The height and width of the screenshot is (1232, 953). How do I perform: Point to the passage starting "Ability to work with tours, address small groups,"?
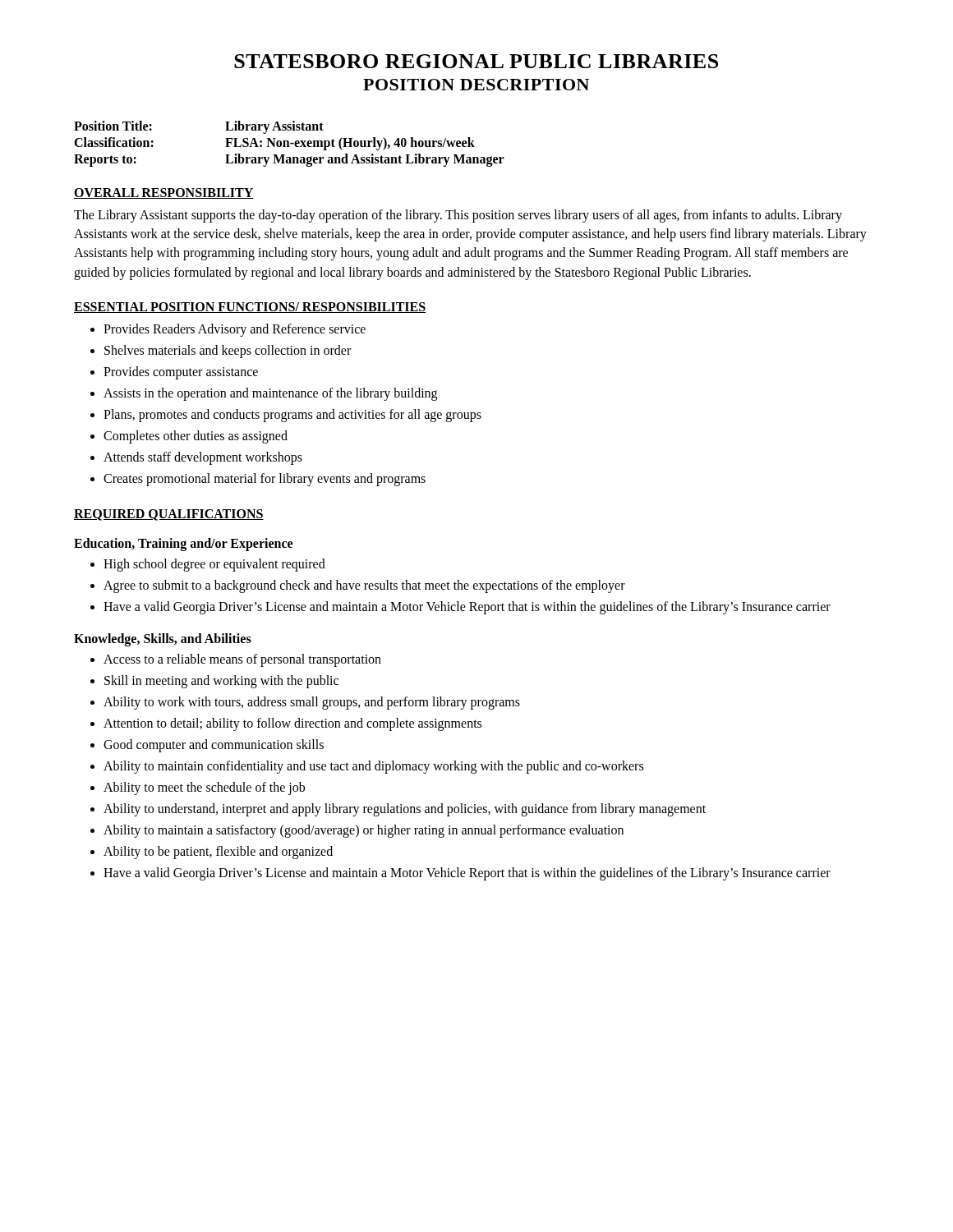point(312,702)
